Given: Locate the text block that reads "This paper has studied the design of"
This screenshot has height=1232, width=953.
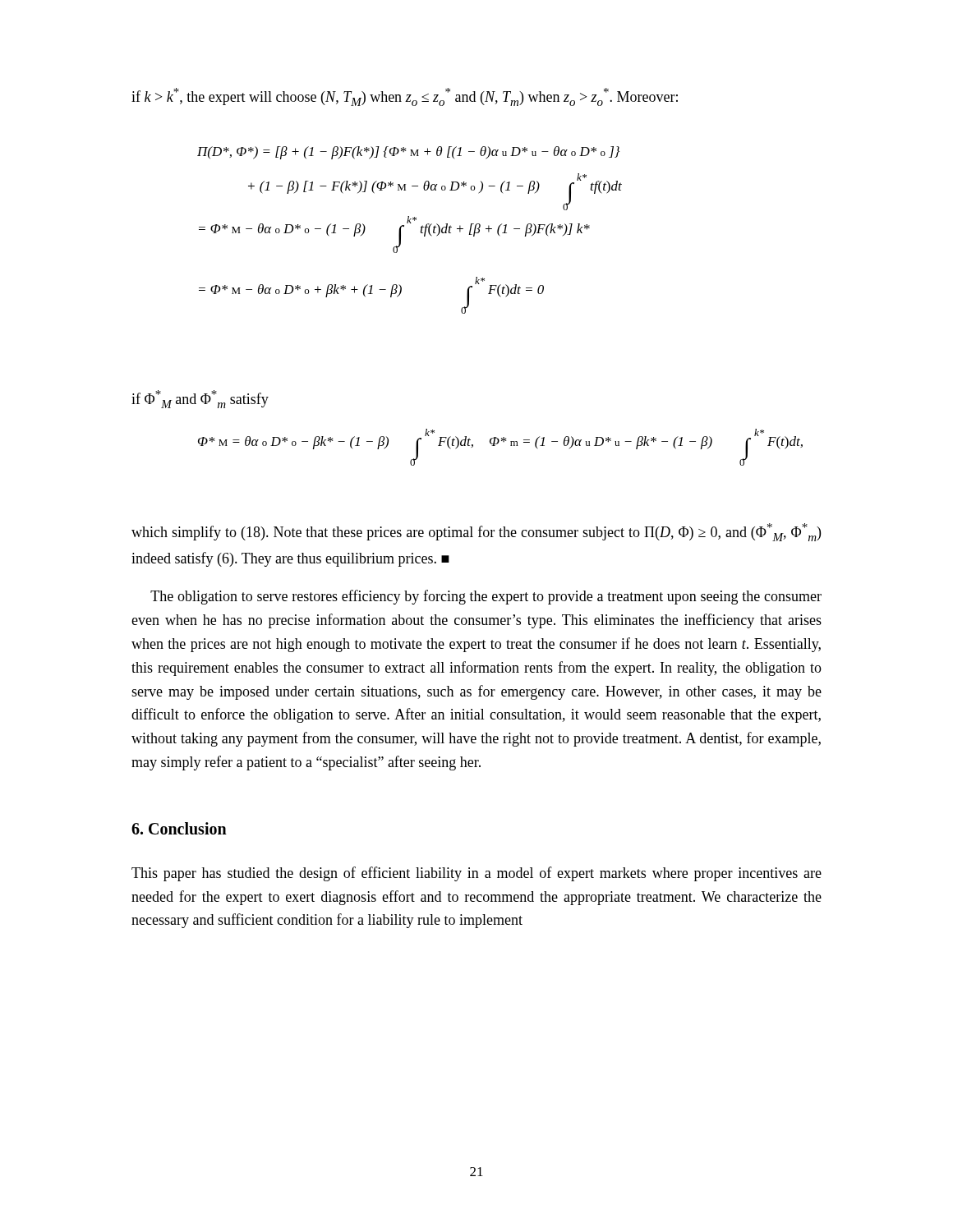Looking at the screenshot, I should (x=476, y=897).
